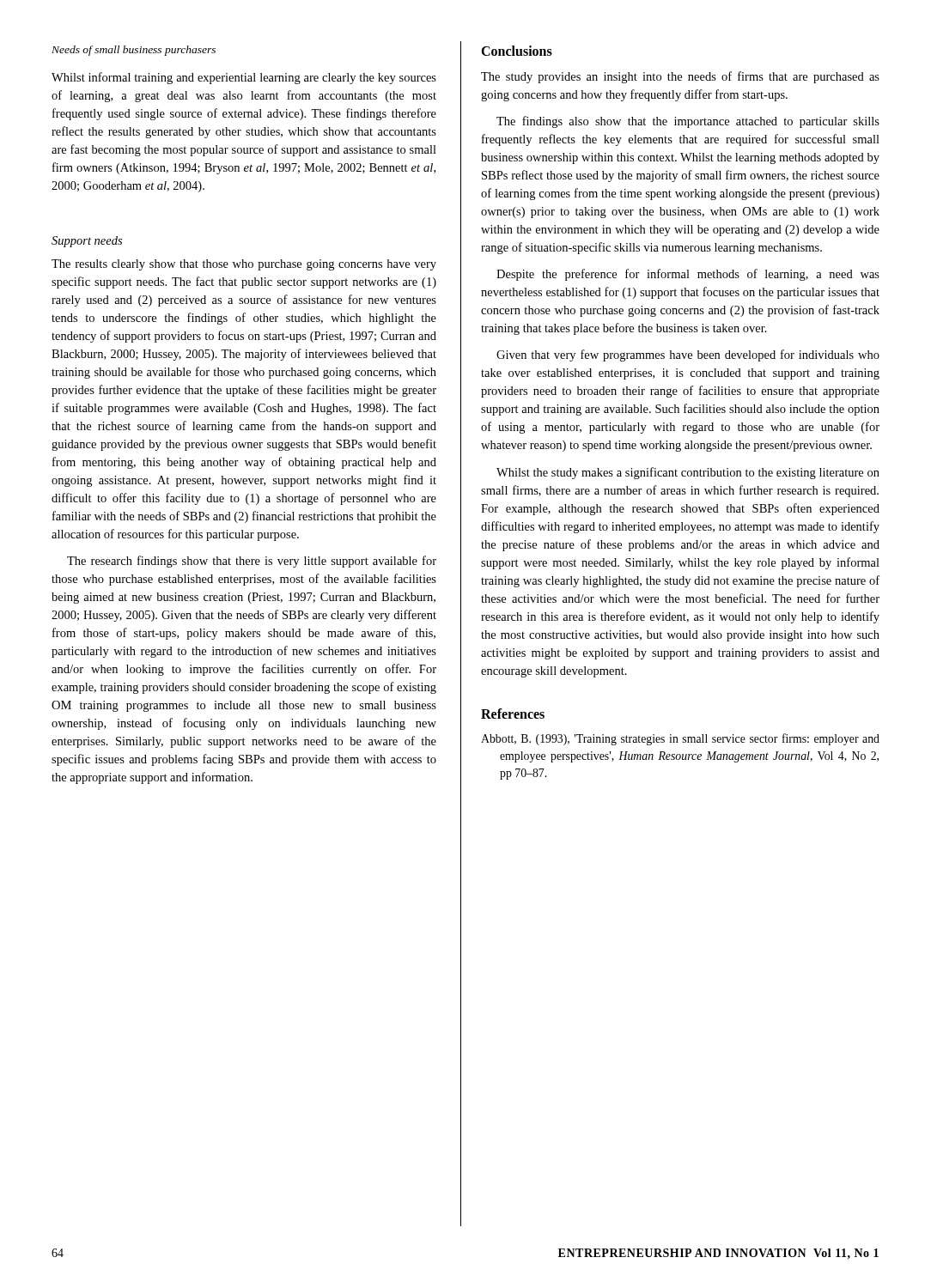Locate the text block containing "The results clearly show that"
Image resolution: width=931 pixels, height=1288 pixels.
pos(244,399)
